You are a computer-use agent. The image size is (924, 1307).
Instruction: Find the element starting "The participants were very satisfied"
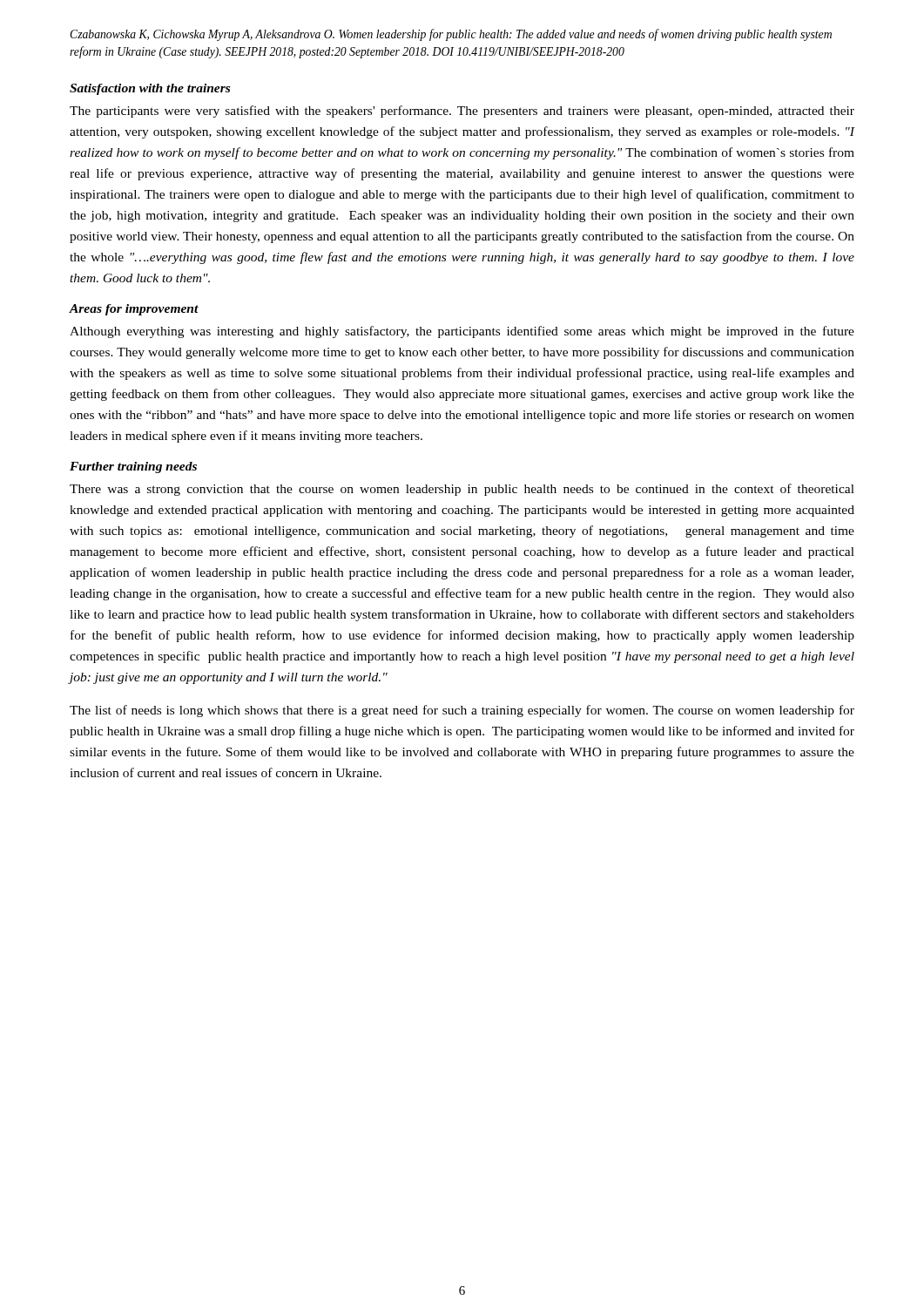(x=462, y=194)
